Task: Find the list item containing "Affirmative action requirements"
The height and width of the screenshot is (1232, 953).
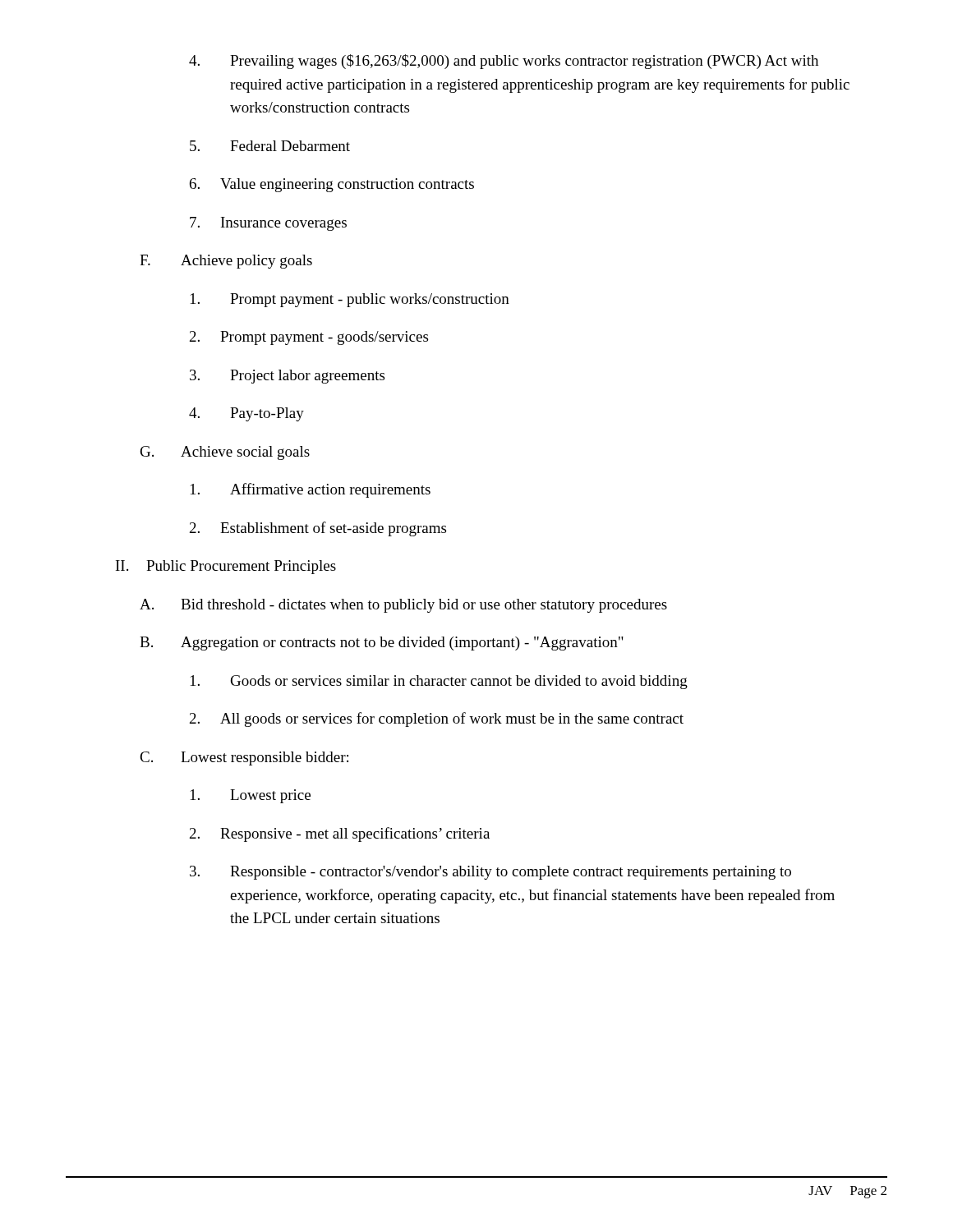Action: [311, 490]
